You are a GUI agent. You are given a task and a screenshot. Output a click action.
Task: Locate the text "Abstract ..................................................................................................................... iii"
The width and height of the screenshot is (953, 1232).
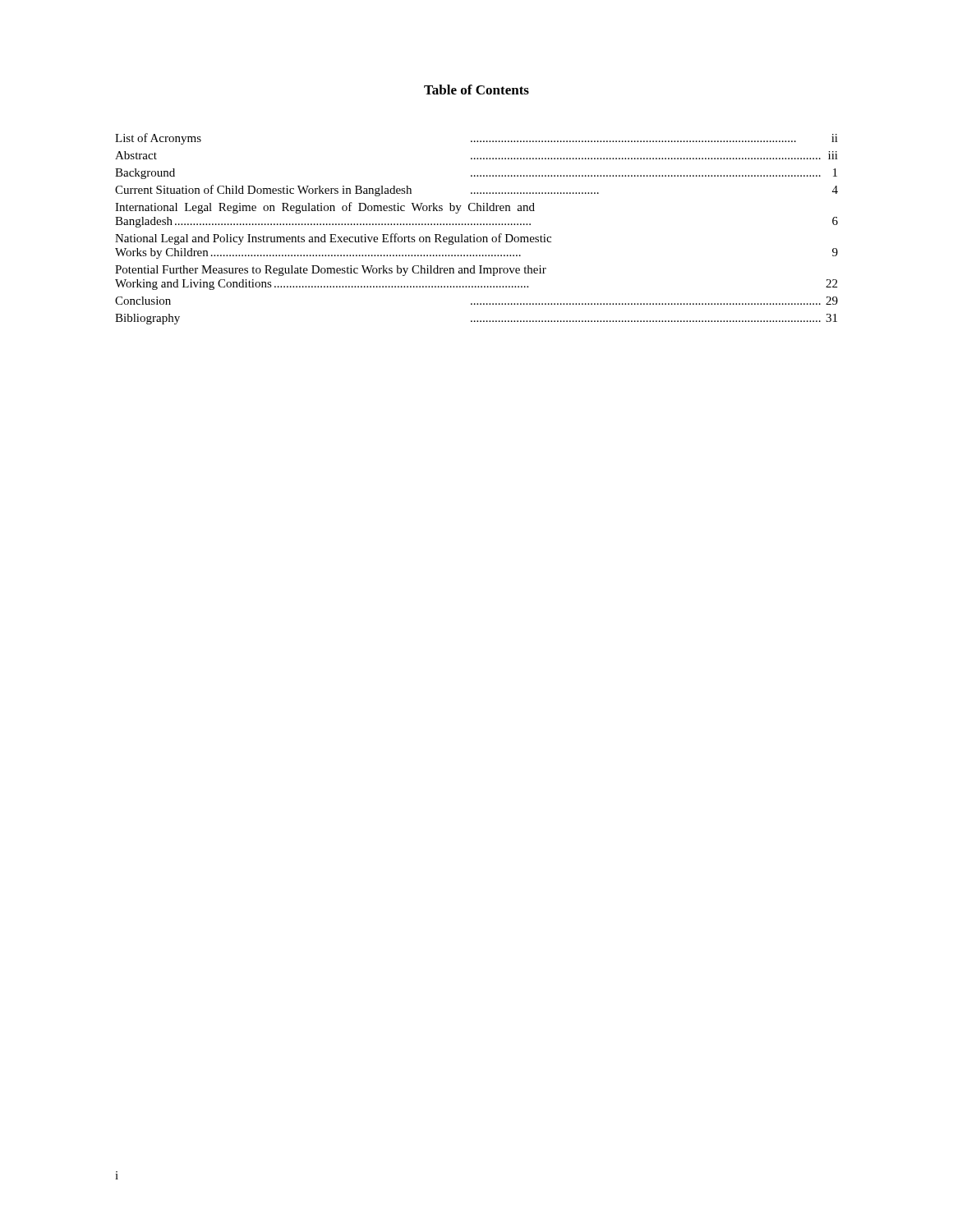[x=476, y=156]
